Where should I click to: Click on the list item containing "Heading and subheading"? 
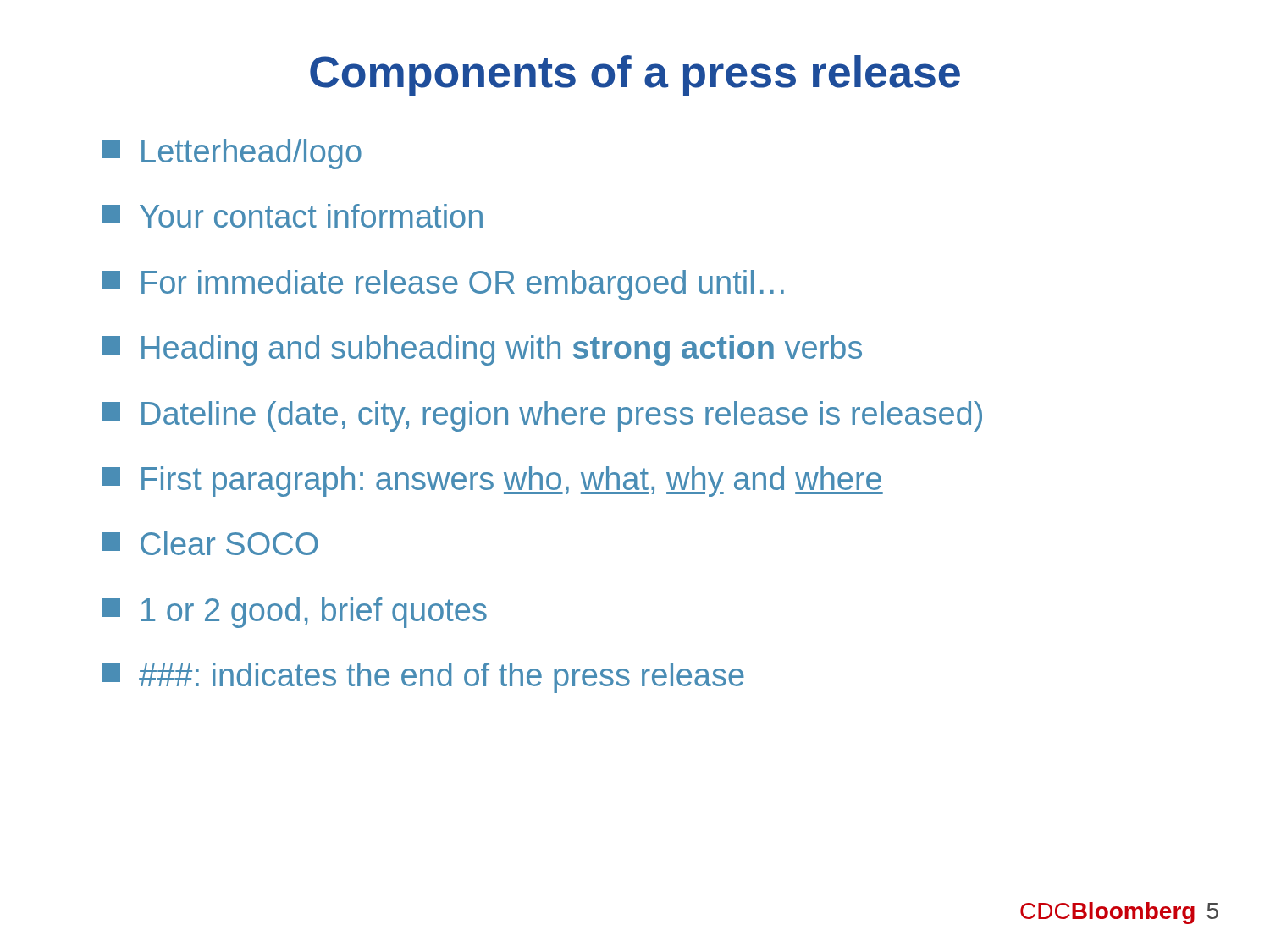click(686, 349)
